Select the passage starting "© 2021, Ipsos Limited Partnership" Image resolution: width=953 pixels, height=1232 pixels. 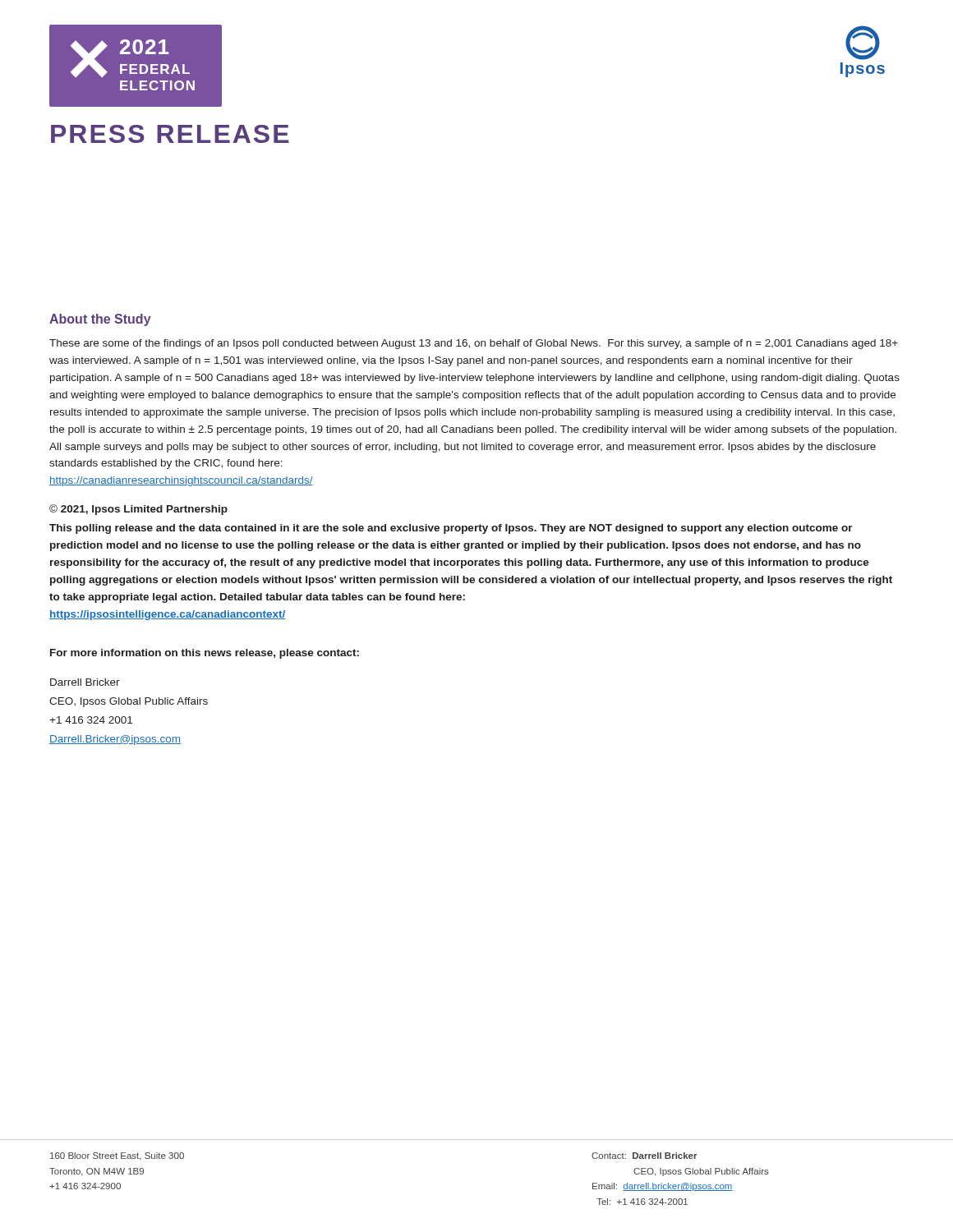click(x=138, y=509)
